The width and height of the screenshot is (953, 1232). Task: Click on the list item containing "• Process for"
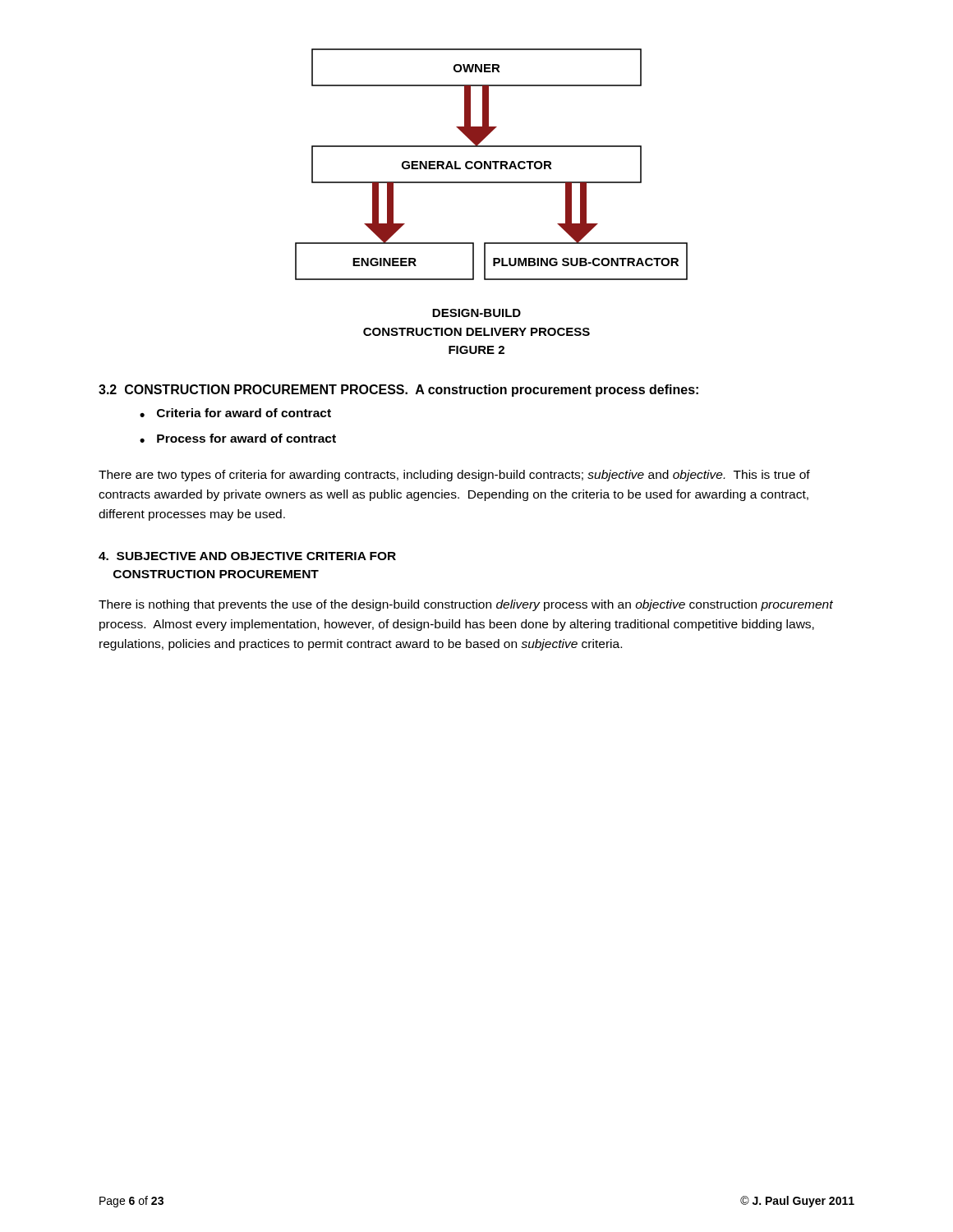click(x=238, y=441)
